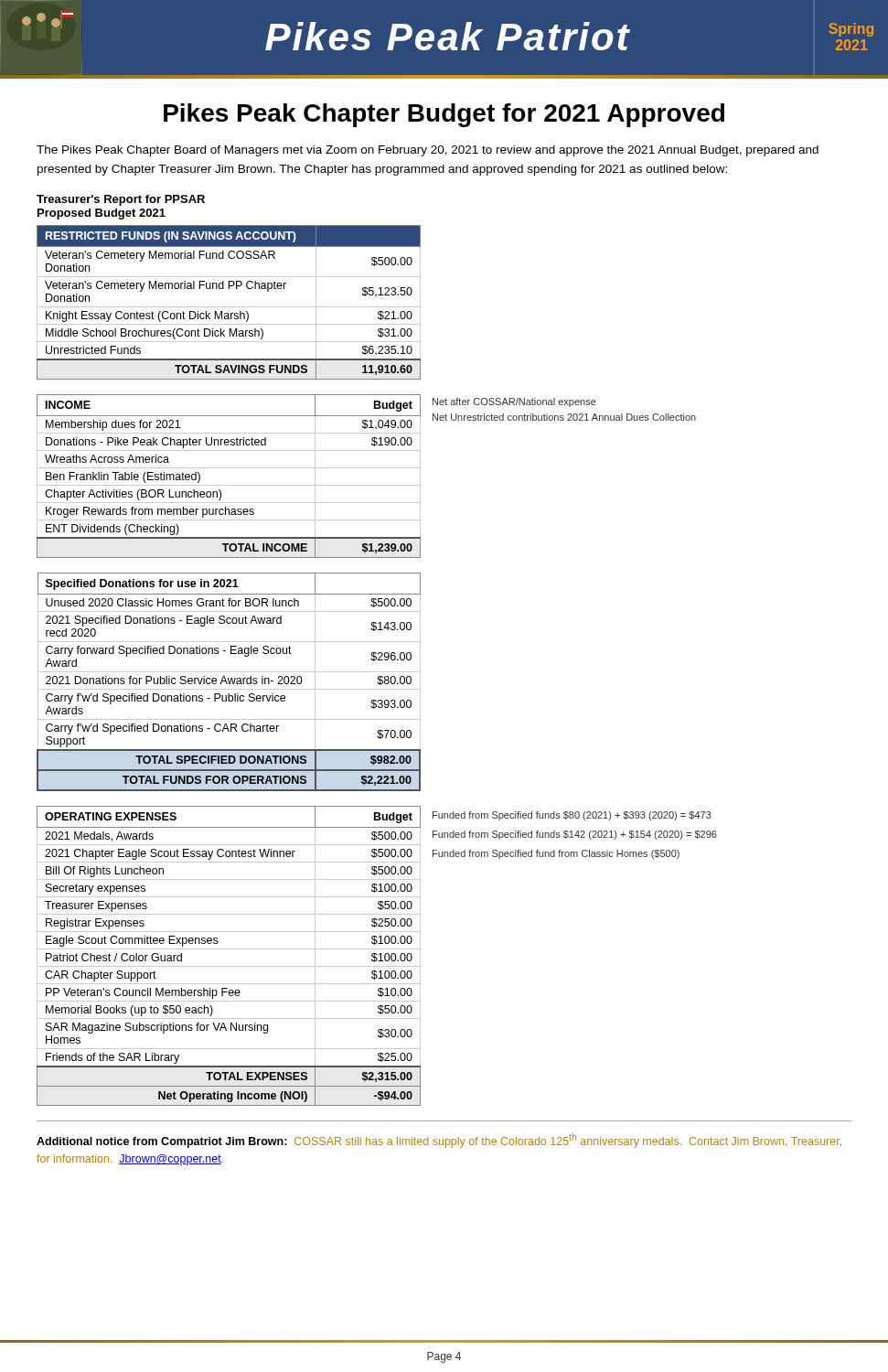
Task: Click on the table containing "TOTAL SAVINGS FUNDS"
Action: 444,302
